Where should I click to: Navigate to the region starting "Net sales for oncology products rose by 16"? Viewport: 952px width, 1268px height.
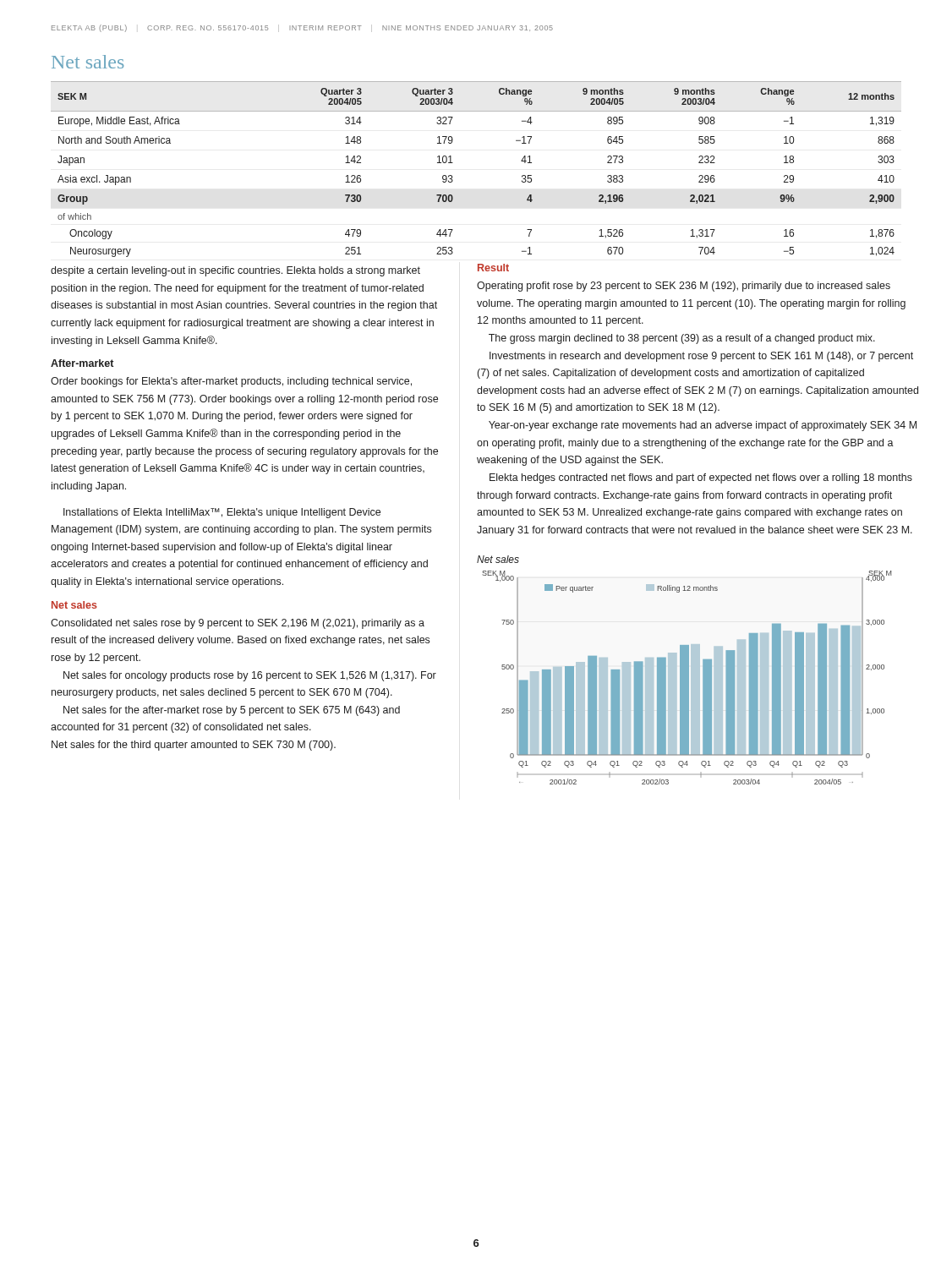243,684
